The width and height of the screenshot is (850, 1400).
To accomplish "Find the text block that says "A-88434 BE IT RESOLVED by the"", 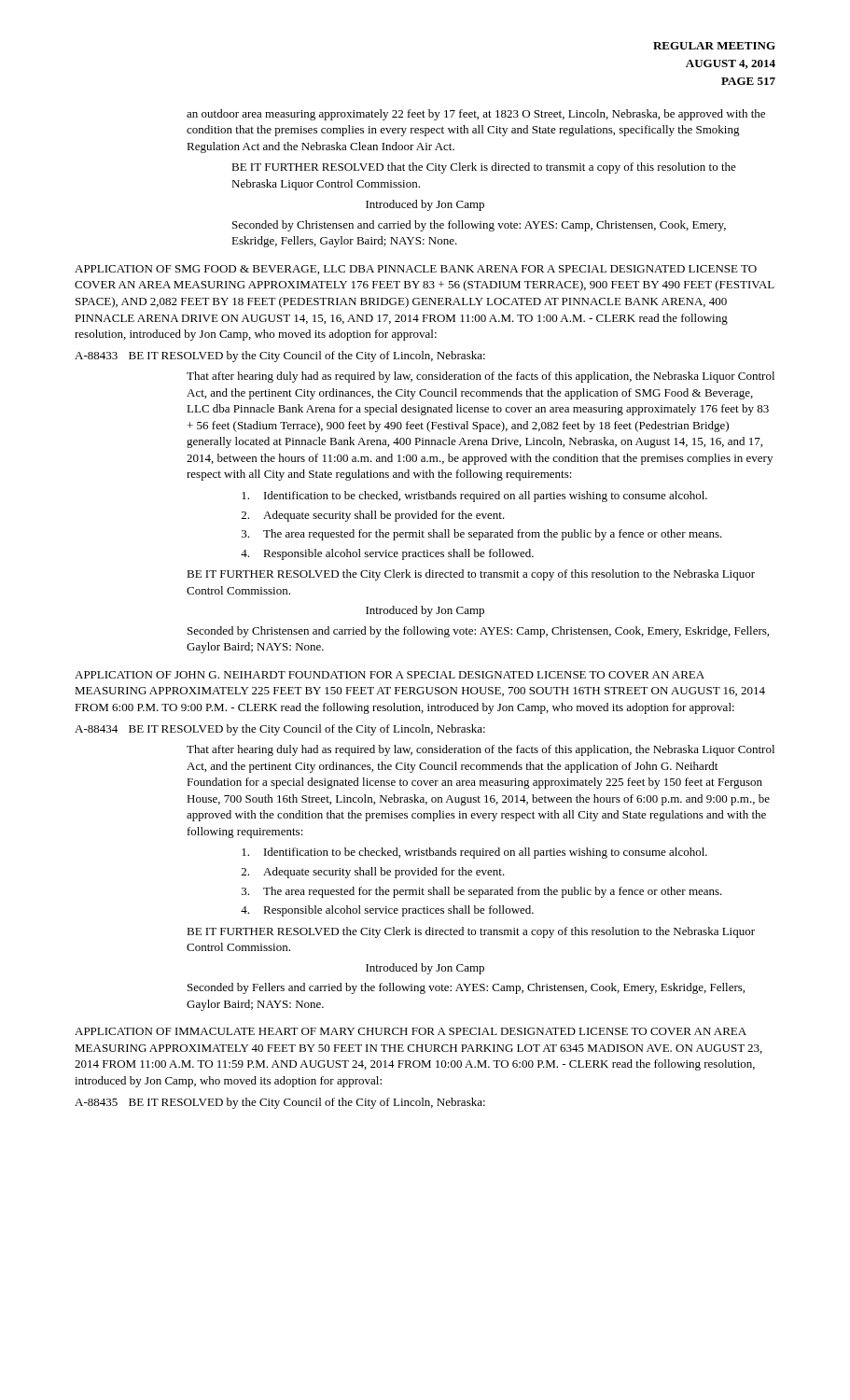I will [280, 728].
